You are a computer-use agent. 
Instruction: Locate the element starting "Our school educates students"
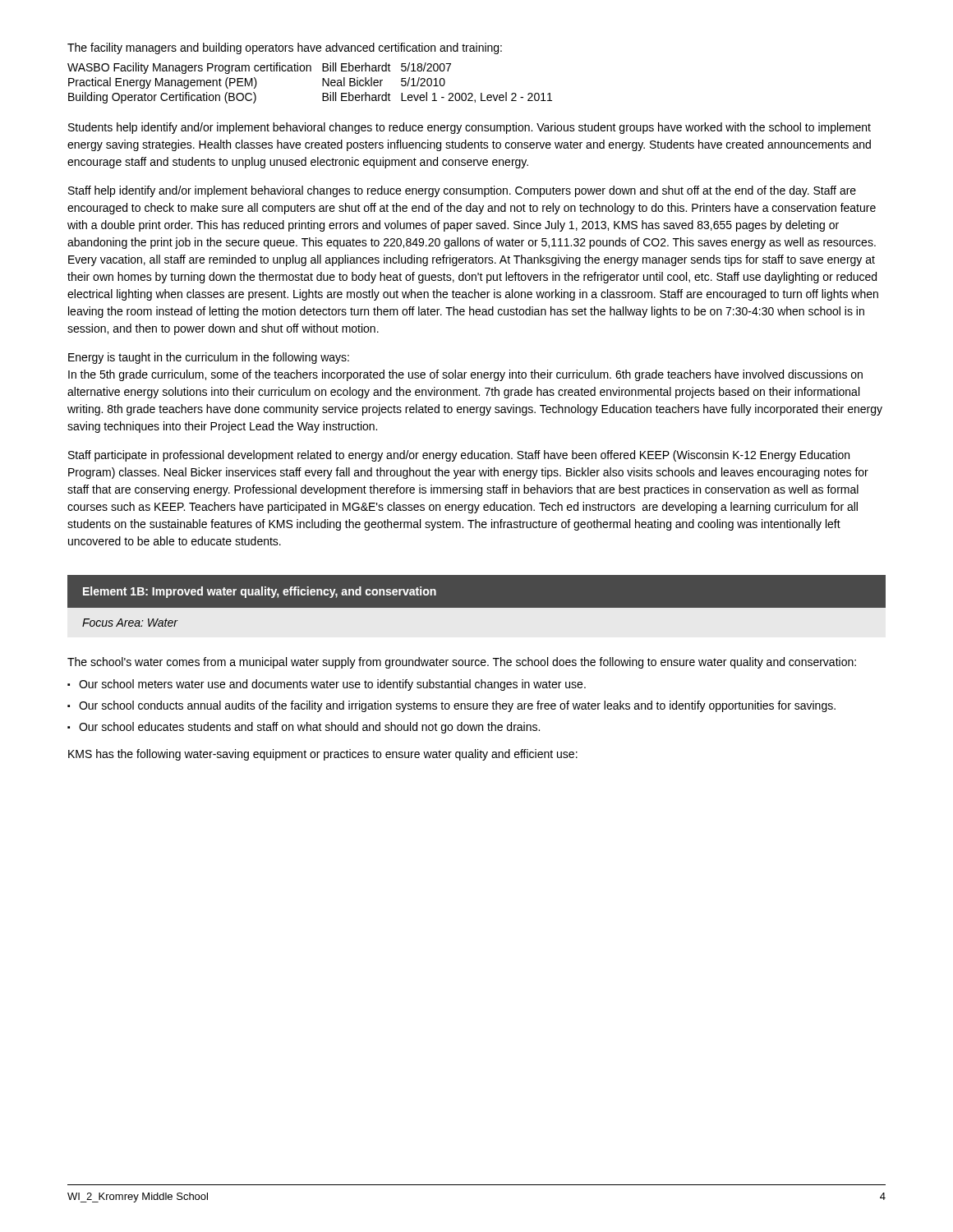point(310,727)
